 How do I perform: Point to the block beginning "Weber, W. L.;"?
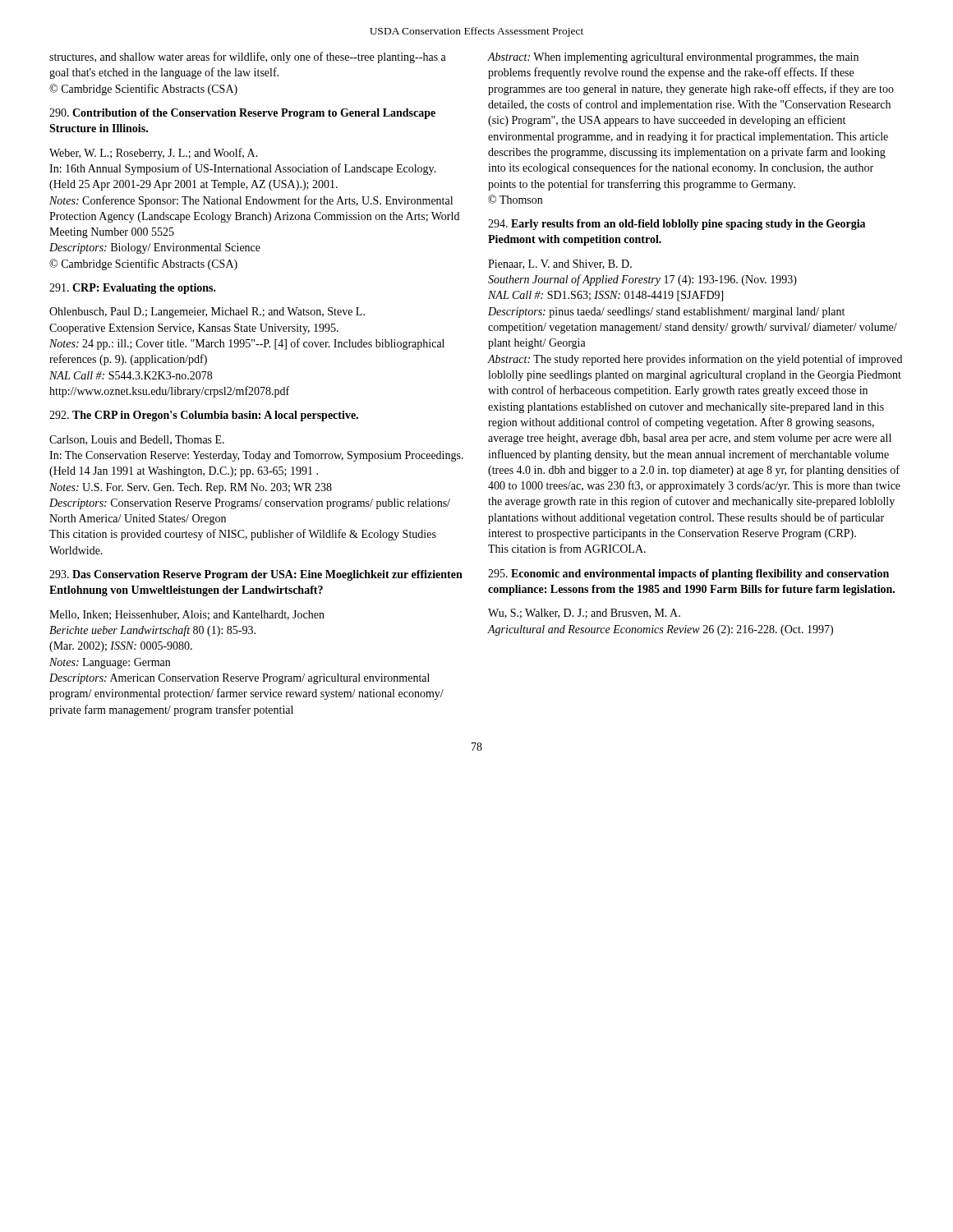[257, 208]
